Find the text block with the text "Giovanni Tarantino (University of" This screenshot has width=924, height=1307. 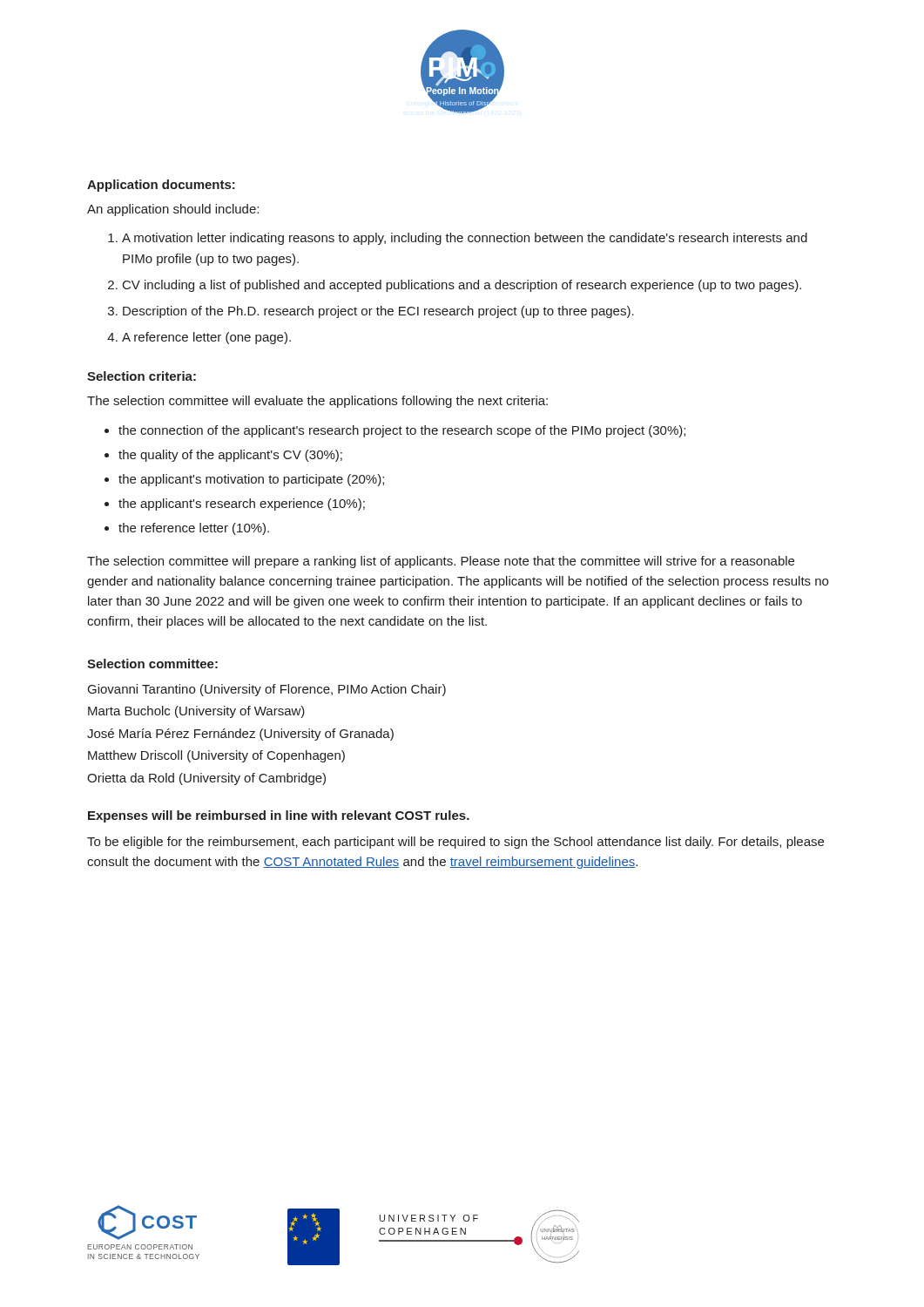coord(267,733)
